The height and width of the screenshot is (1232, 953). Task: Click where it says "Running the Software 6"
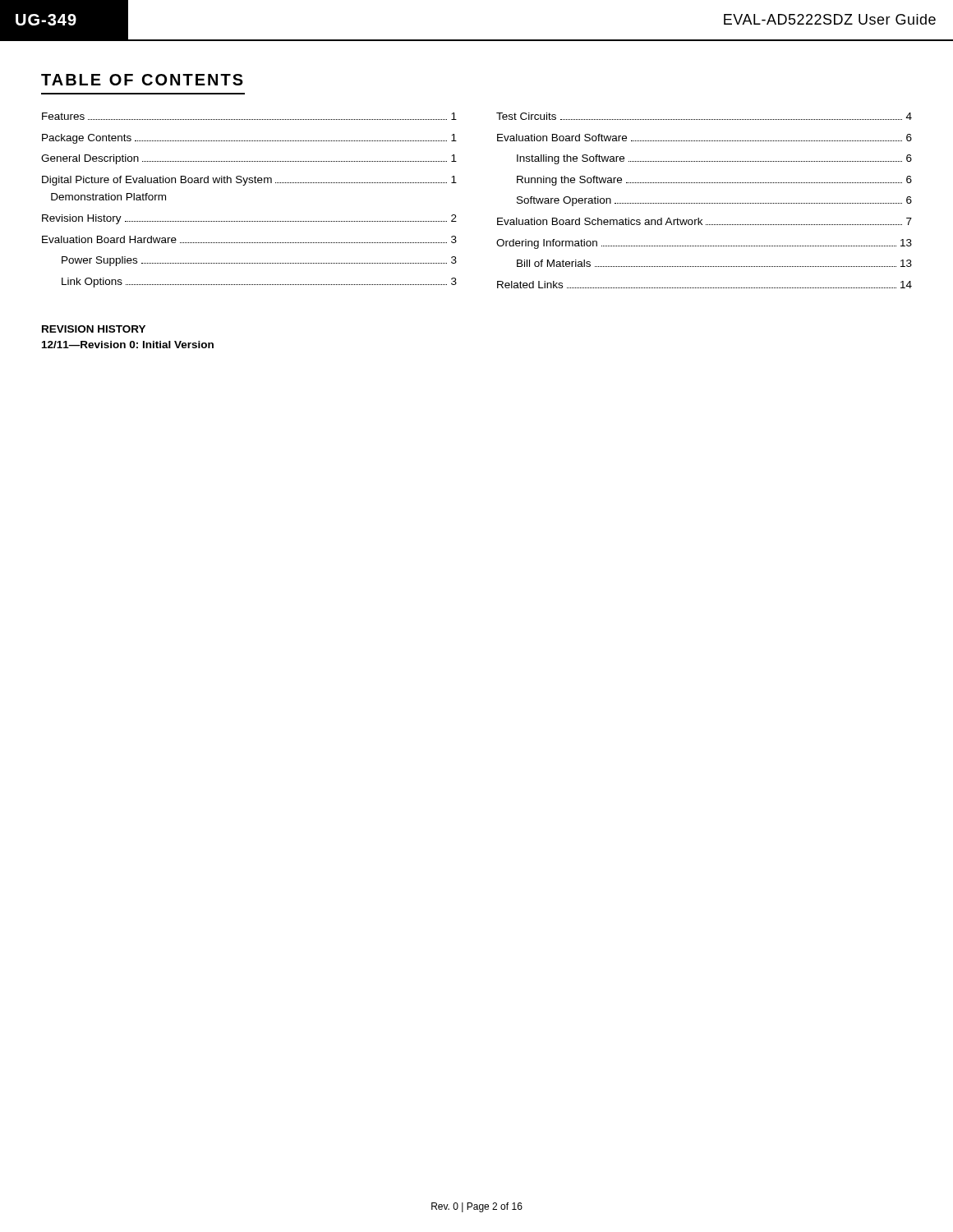tap(704, 180)
